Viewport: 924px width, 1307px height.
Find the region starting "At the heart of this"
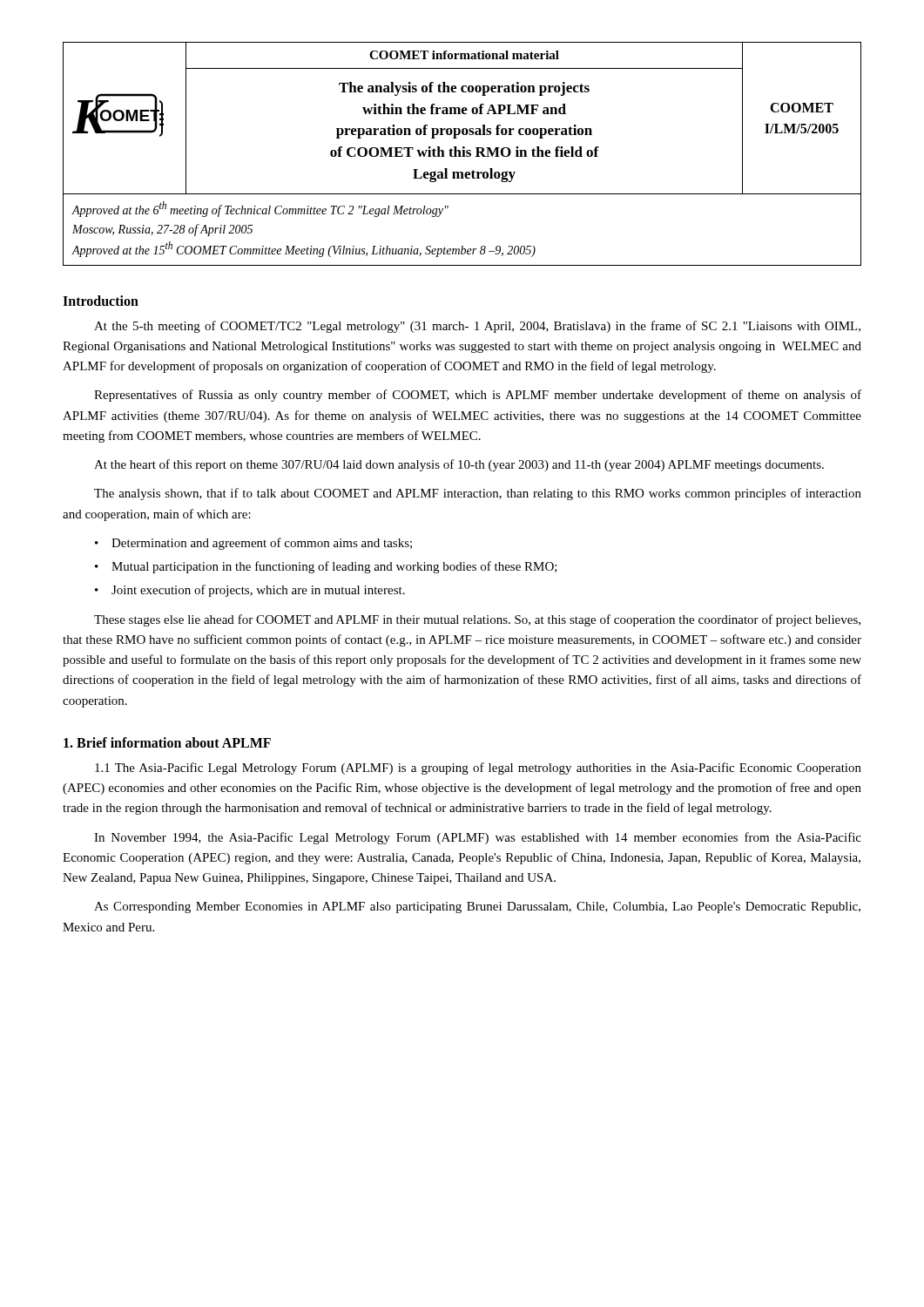(x=459, y=465)
